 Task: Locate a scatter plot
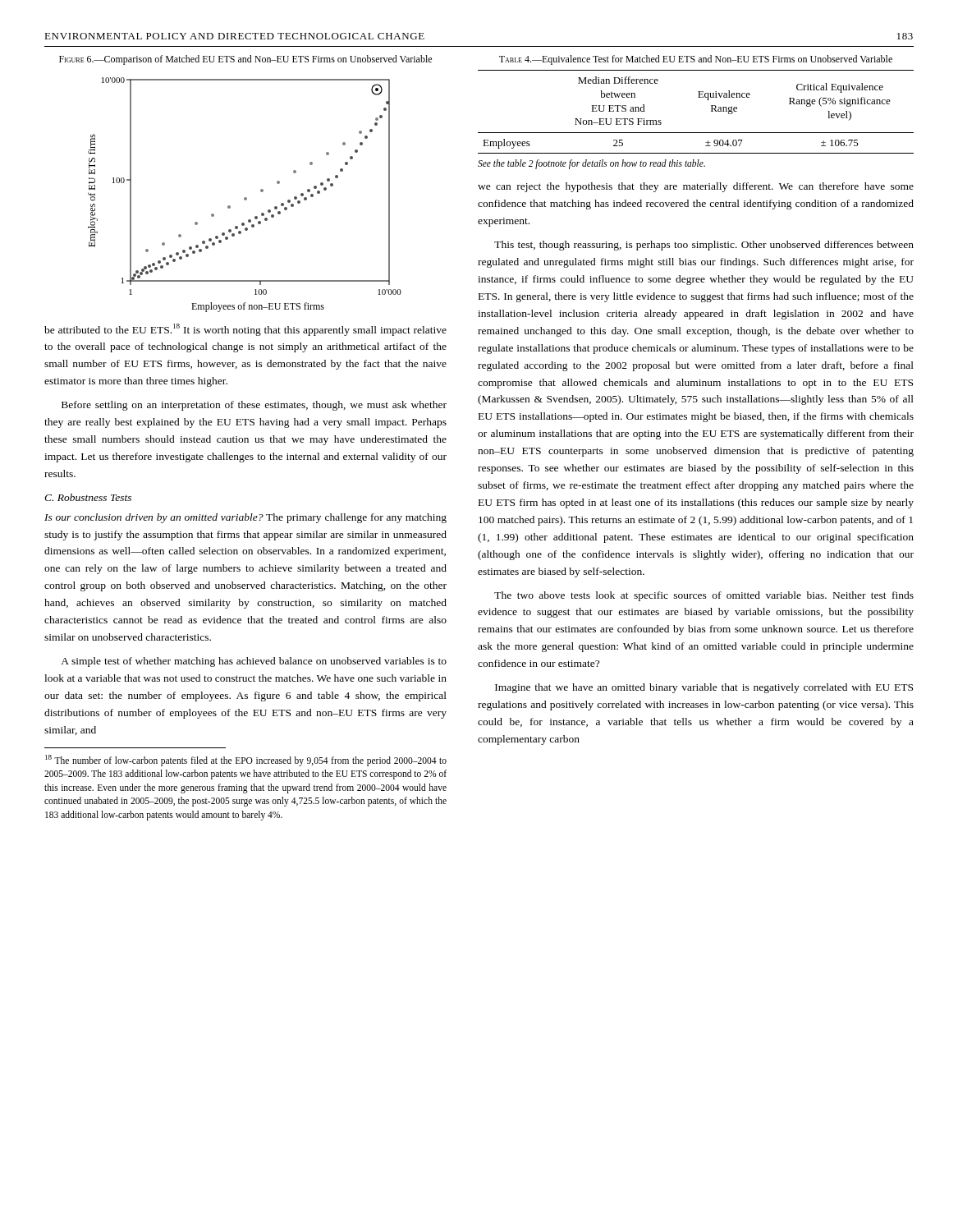(x=245, y=195)
